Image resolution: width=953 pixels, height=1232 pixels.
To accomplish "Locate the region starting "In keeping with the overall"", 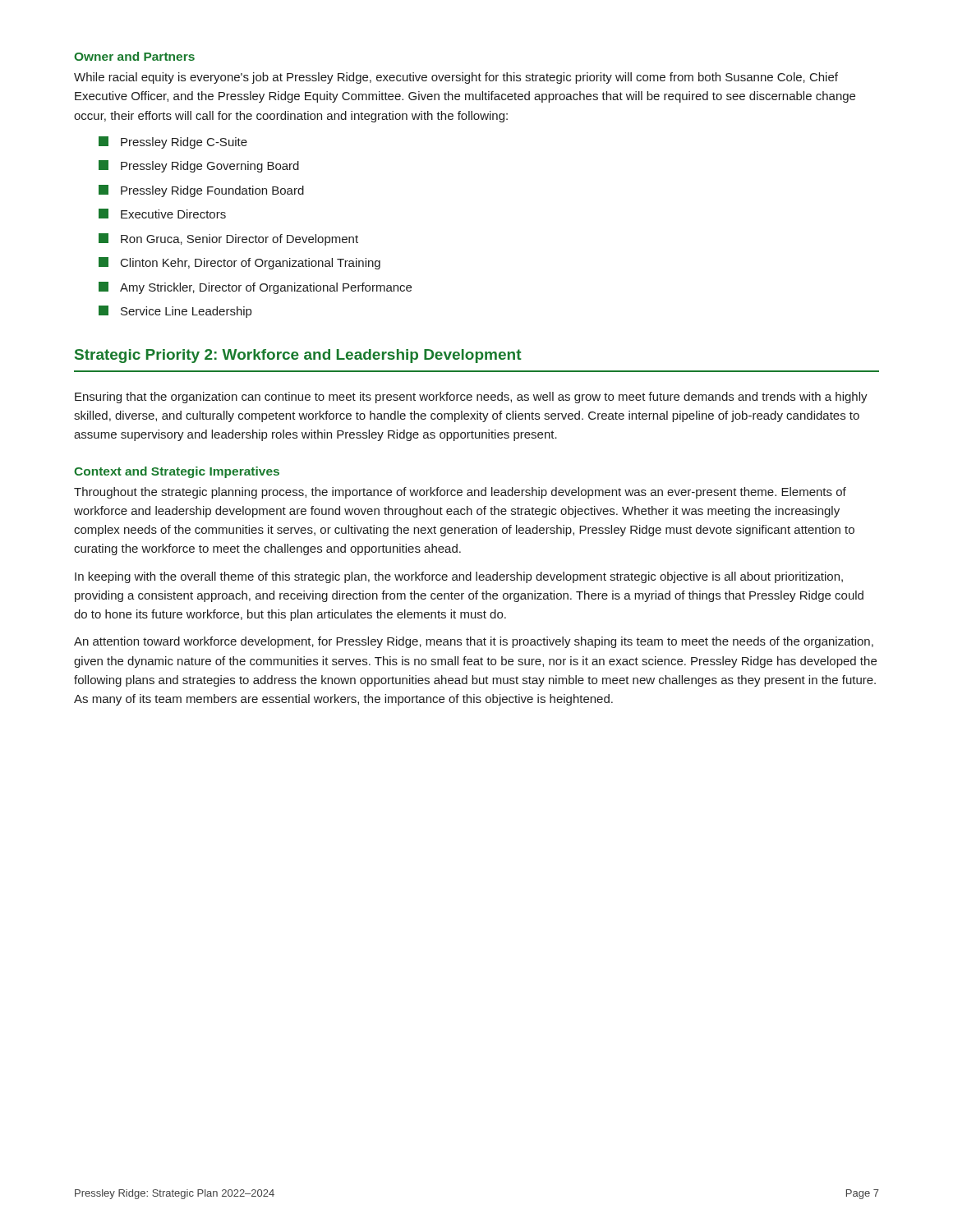I will pyautogui.click(x=469, y=595).
